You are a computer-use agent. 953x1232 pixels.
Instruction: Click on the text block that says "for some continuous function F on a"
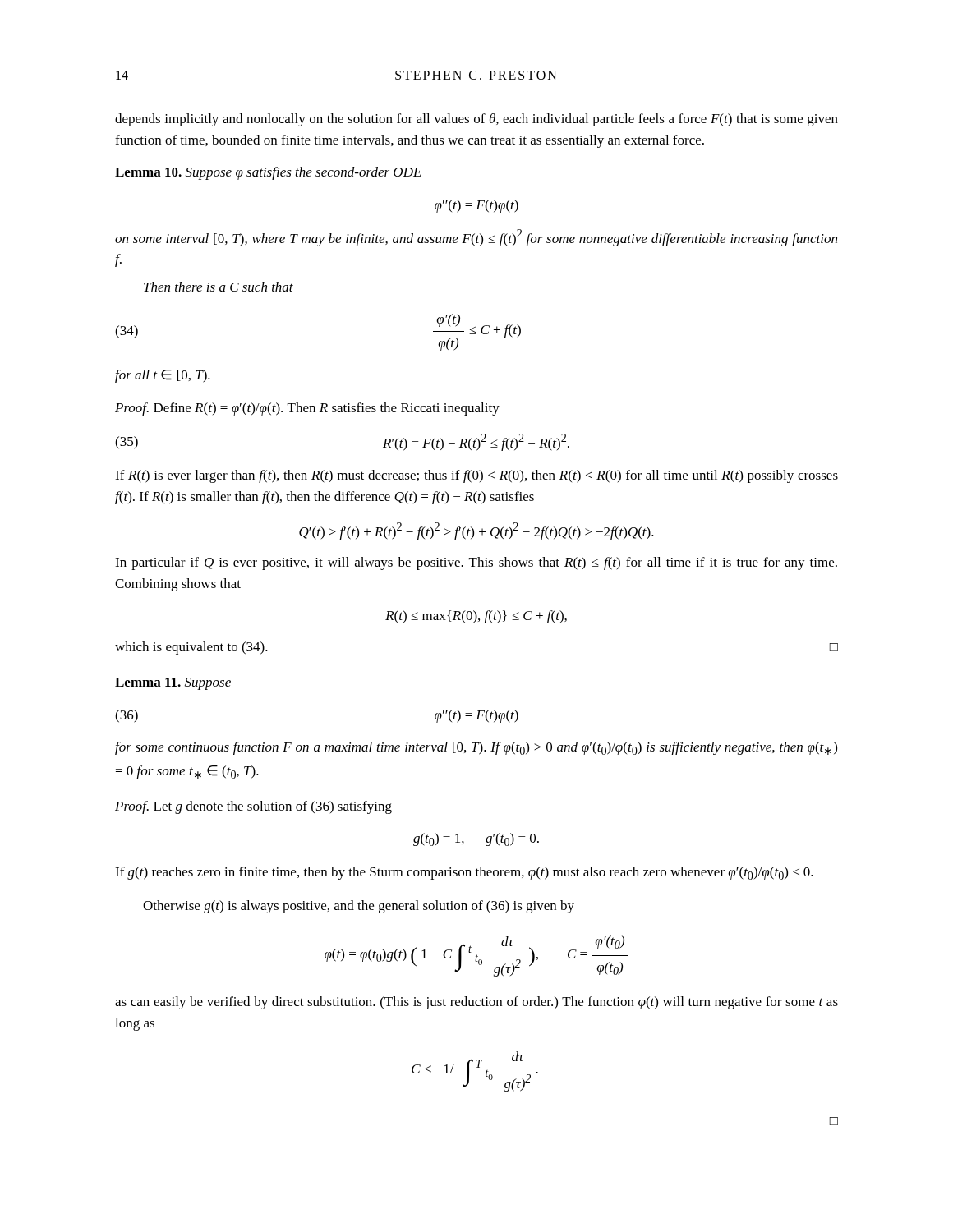476,761
